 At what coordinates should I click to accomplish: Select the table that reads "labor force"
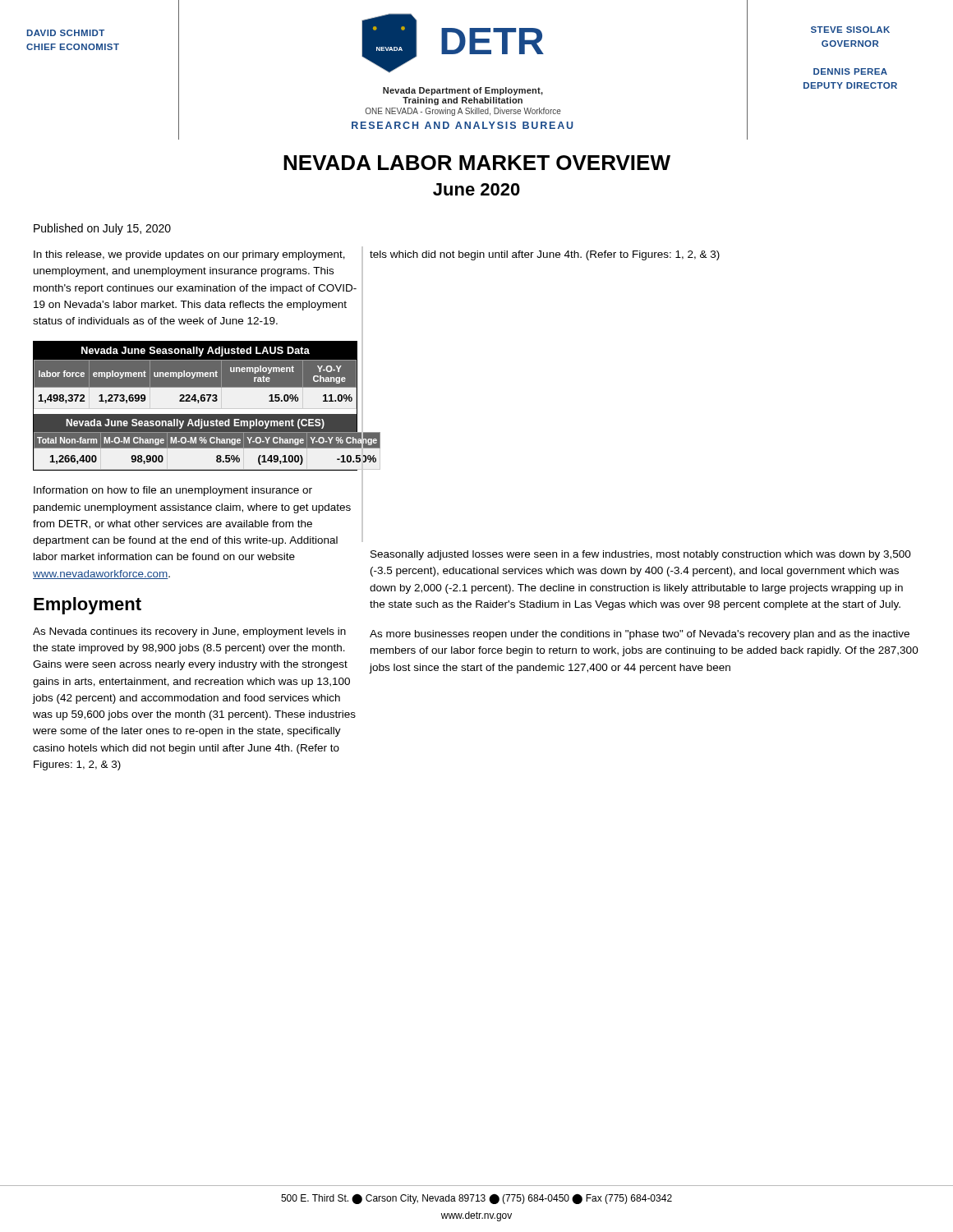click(195, 406)
